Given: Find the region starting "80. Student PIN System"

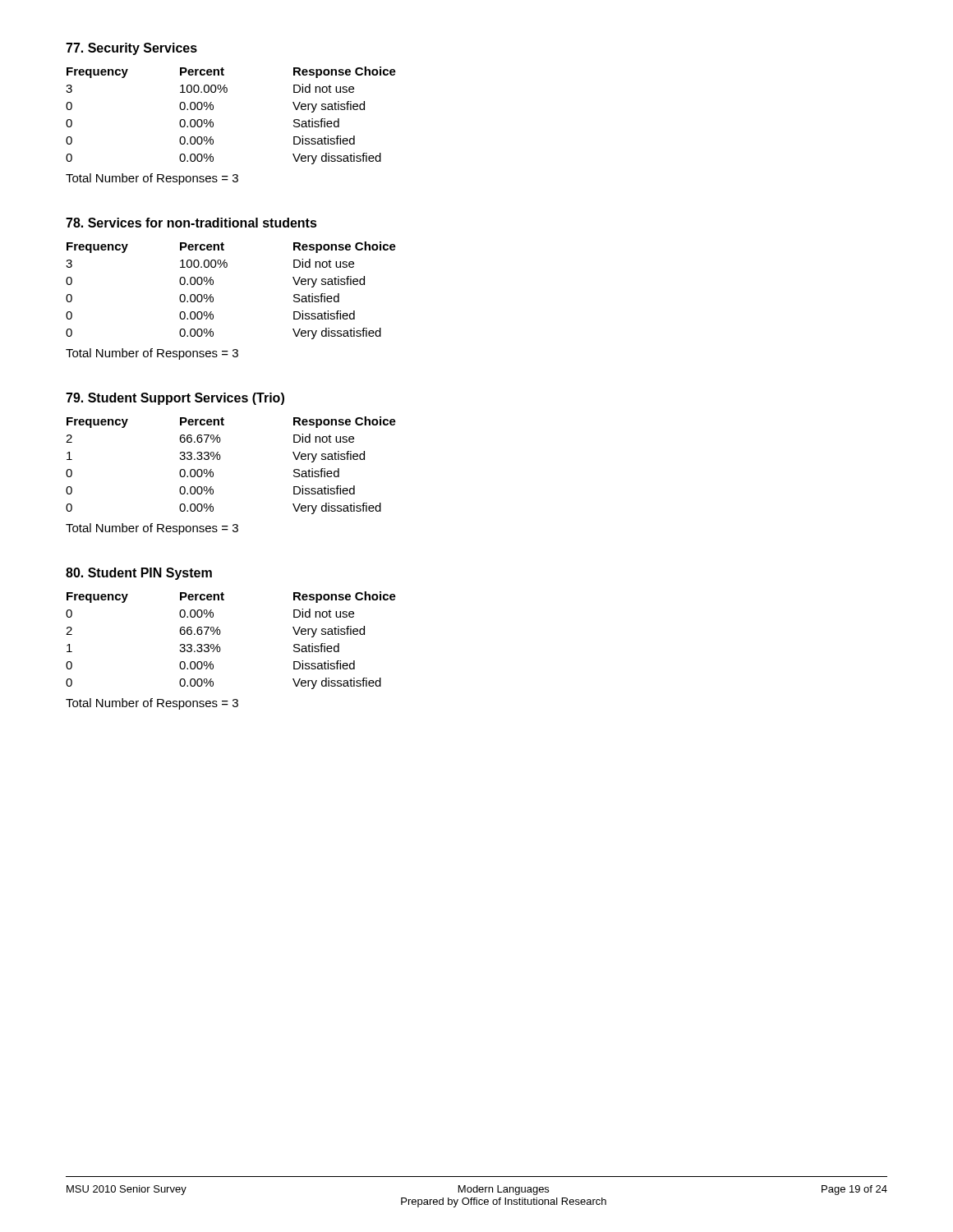Looking at the screenshot, I should coord(139,573).
